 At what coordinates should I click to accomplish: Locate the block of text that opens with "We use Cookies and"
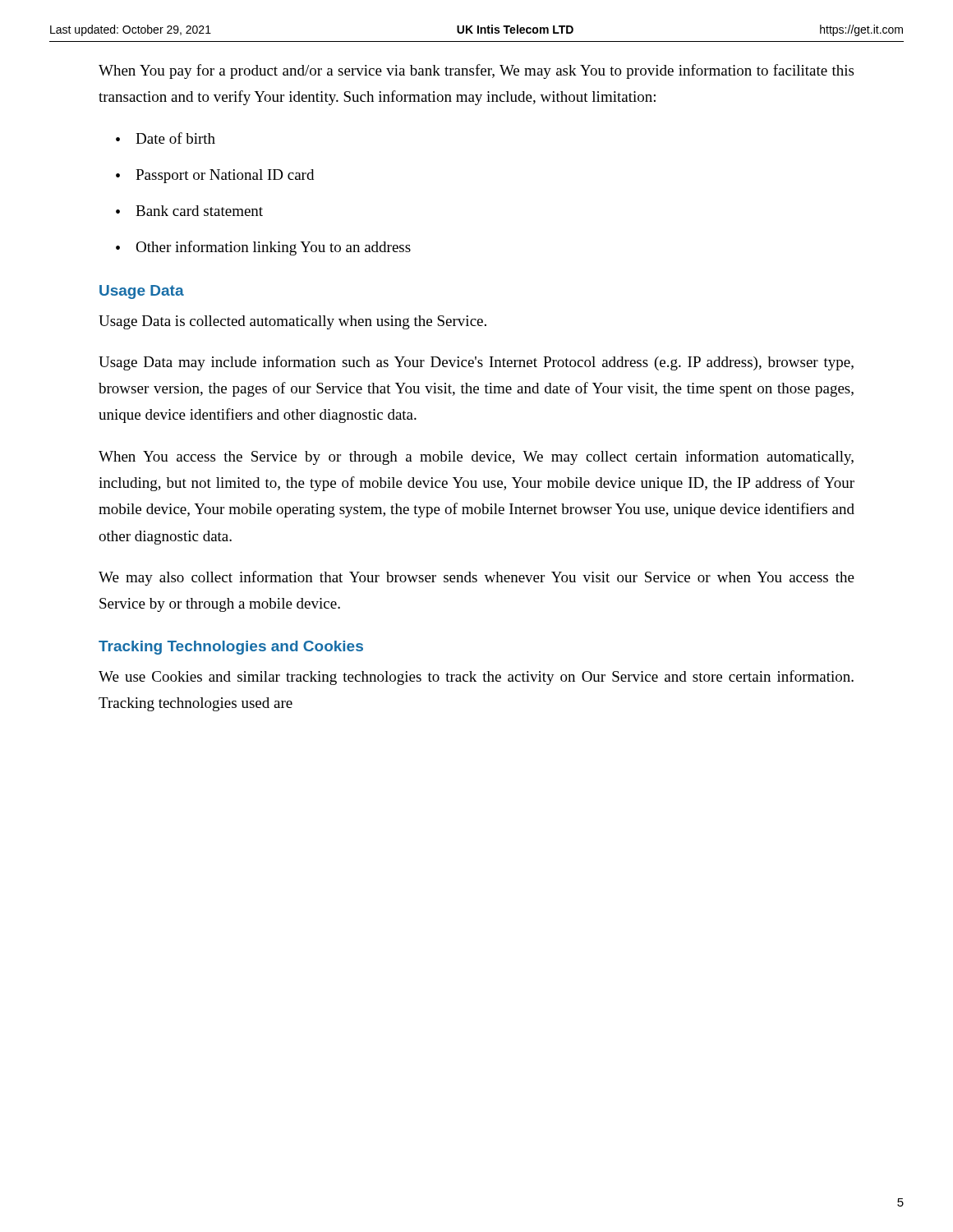(476, 689)
